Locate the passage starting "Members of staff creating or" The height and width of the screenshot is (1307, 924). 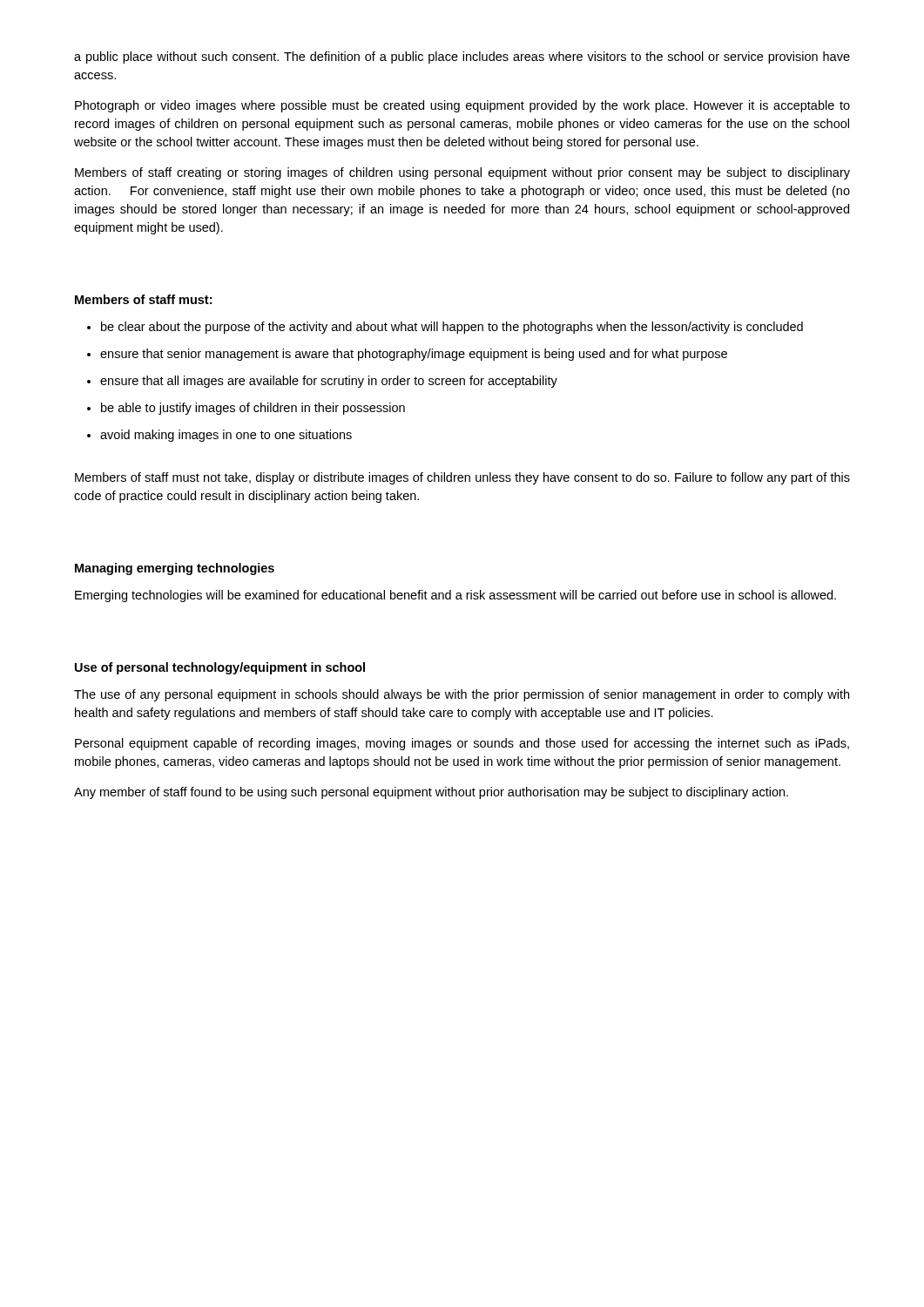(x=462, y=200)
